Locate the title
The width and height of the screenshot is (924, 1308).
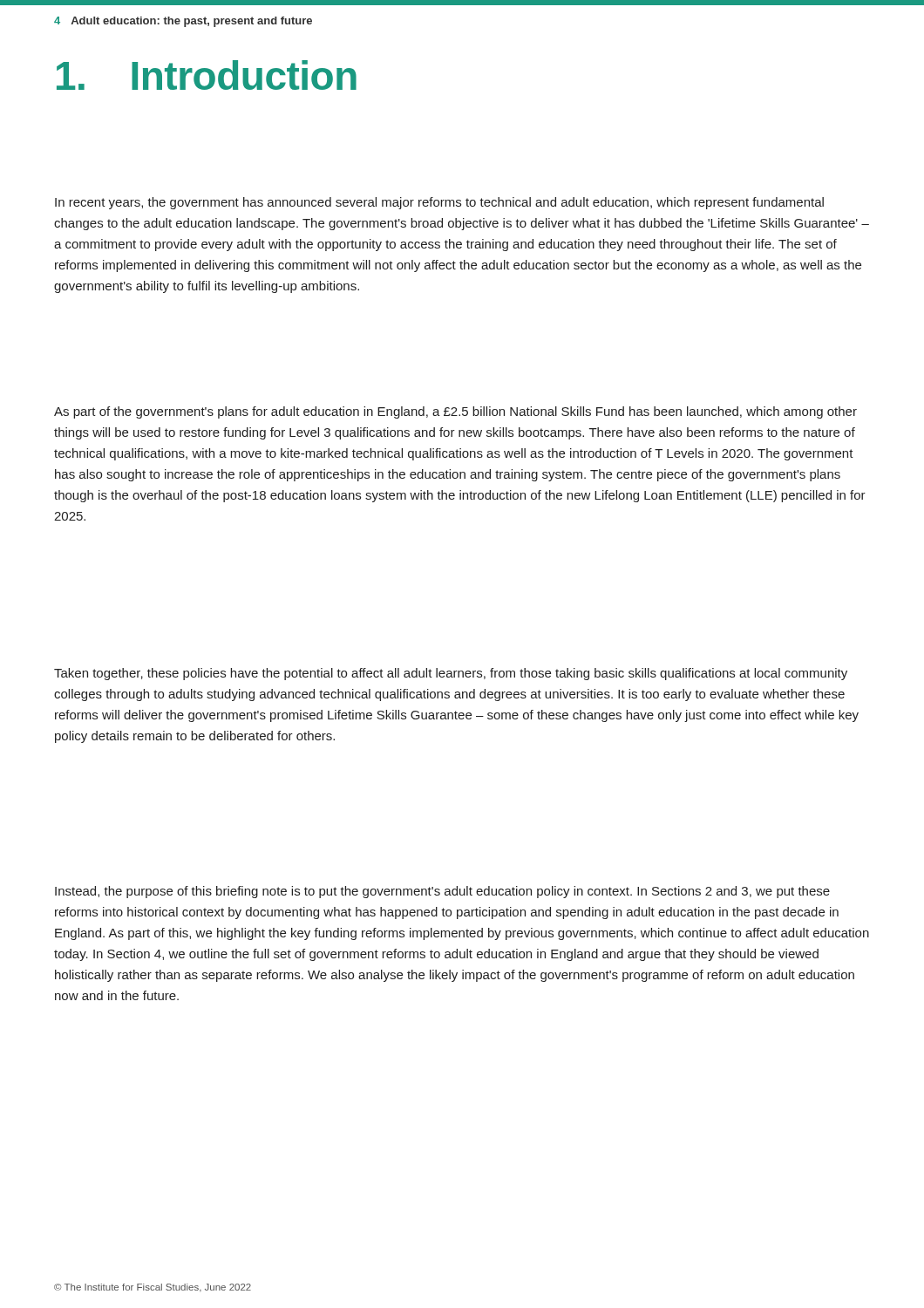tap(462, 76)
